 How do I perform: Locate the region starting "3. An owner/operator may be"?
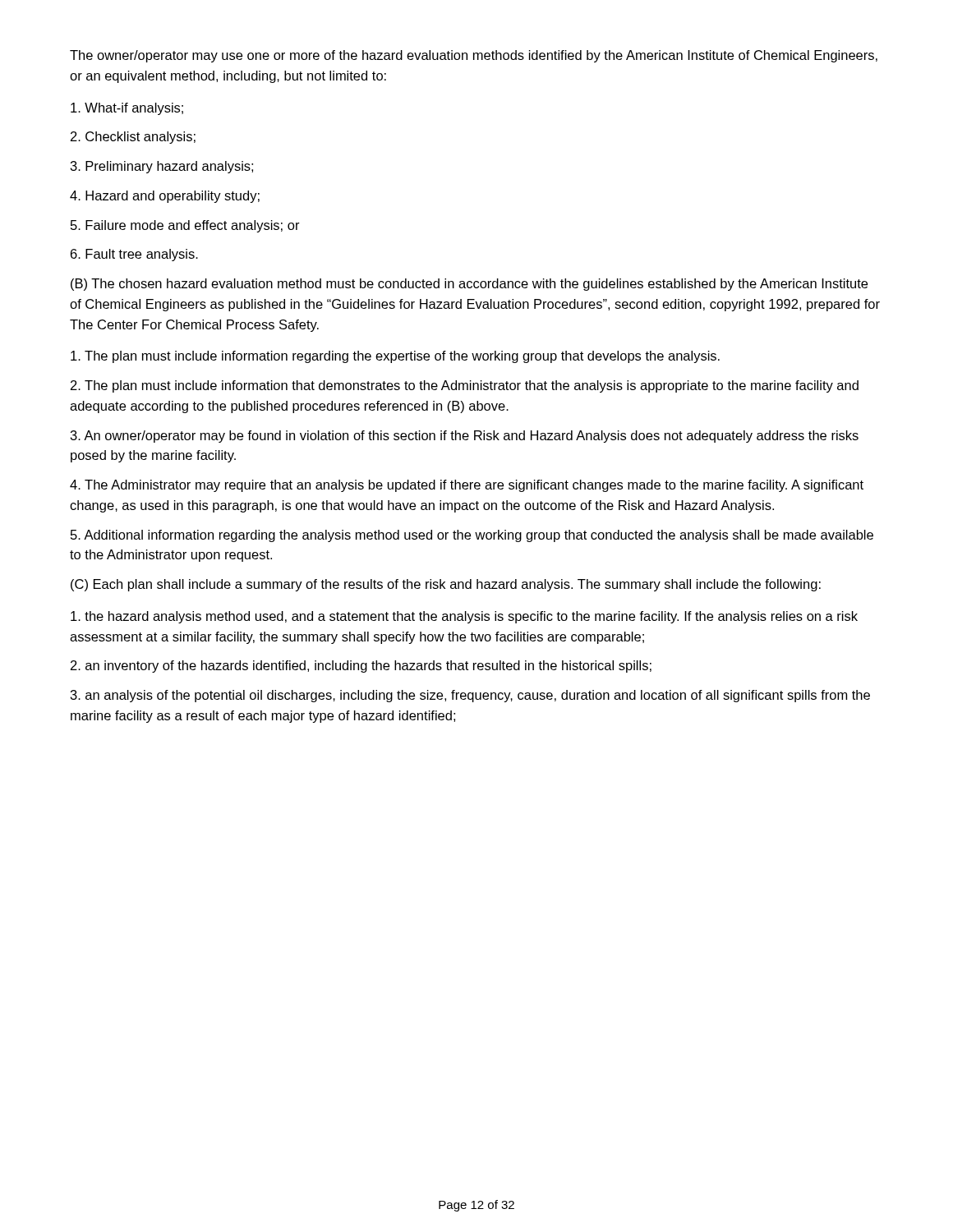point(464,445)
